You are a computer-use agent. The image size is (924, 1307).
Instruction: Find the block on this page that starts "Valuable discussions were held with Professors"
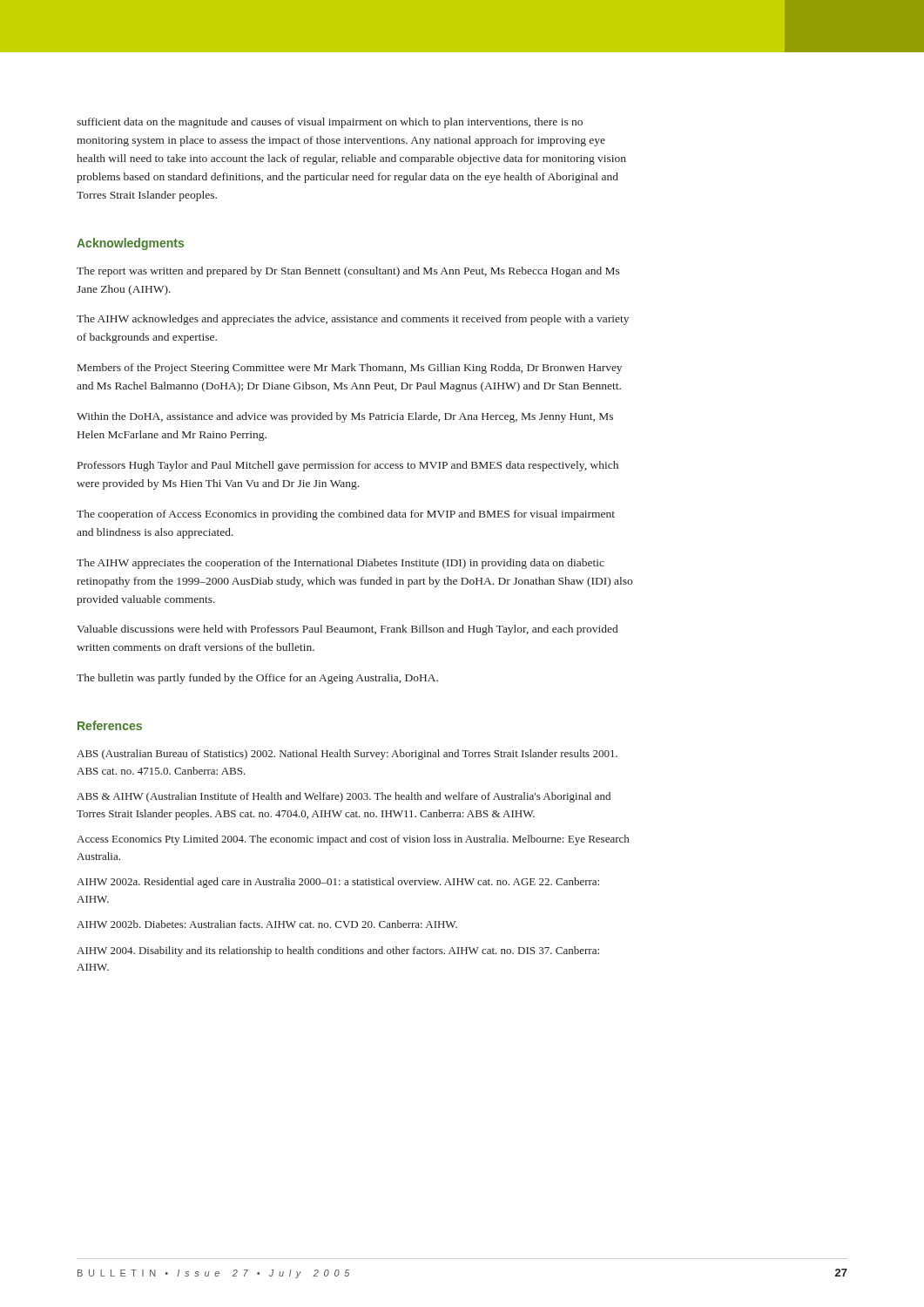[347, 638]
